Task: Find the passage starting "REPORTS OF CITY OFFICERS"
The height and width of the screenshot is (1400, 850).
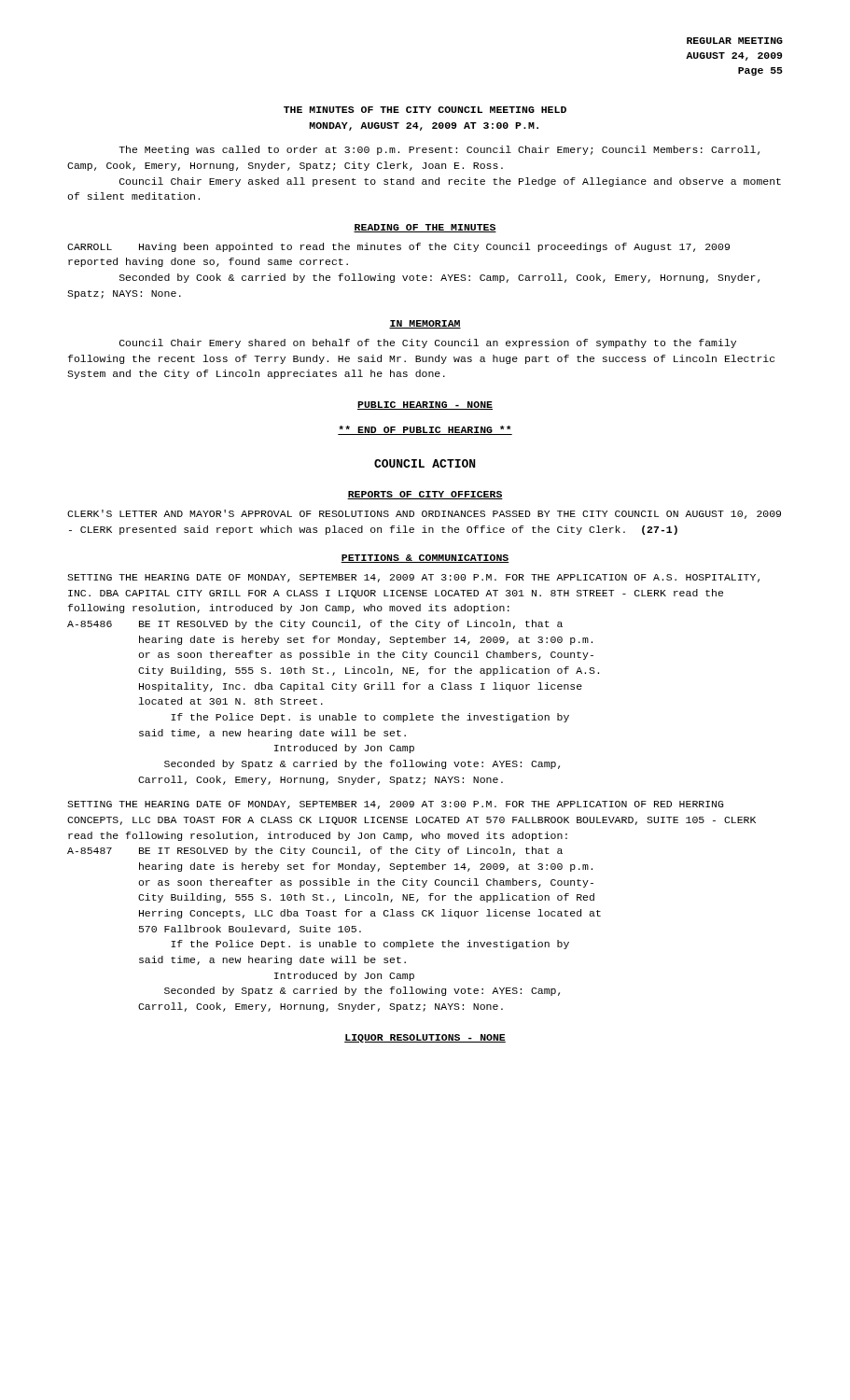Action: tap(425, 494)
